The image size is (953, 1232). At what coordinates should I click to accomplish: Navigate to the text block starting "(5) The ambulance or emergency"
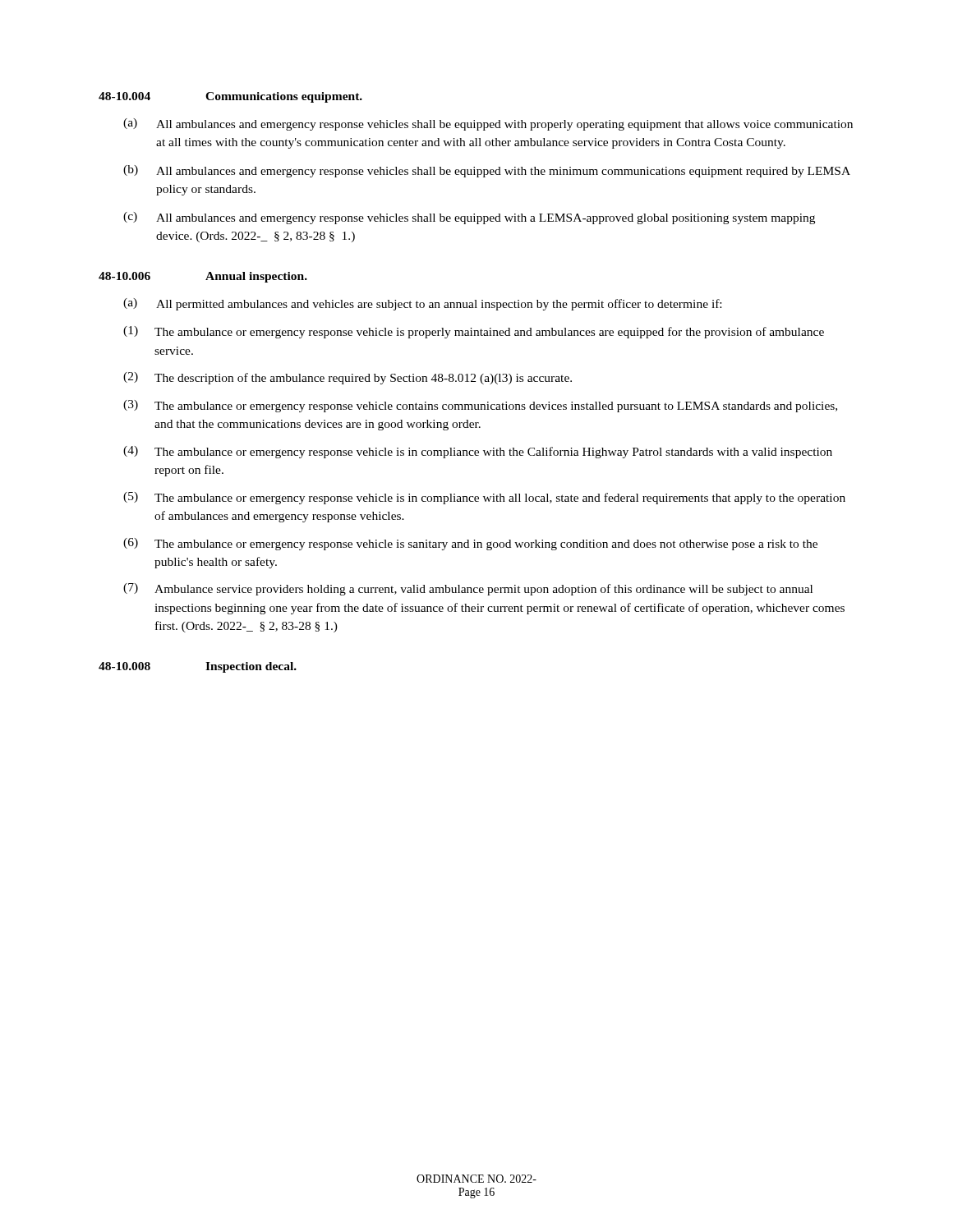[x=489, y=507]
